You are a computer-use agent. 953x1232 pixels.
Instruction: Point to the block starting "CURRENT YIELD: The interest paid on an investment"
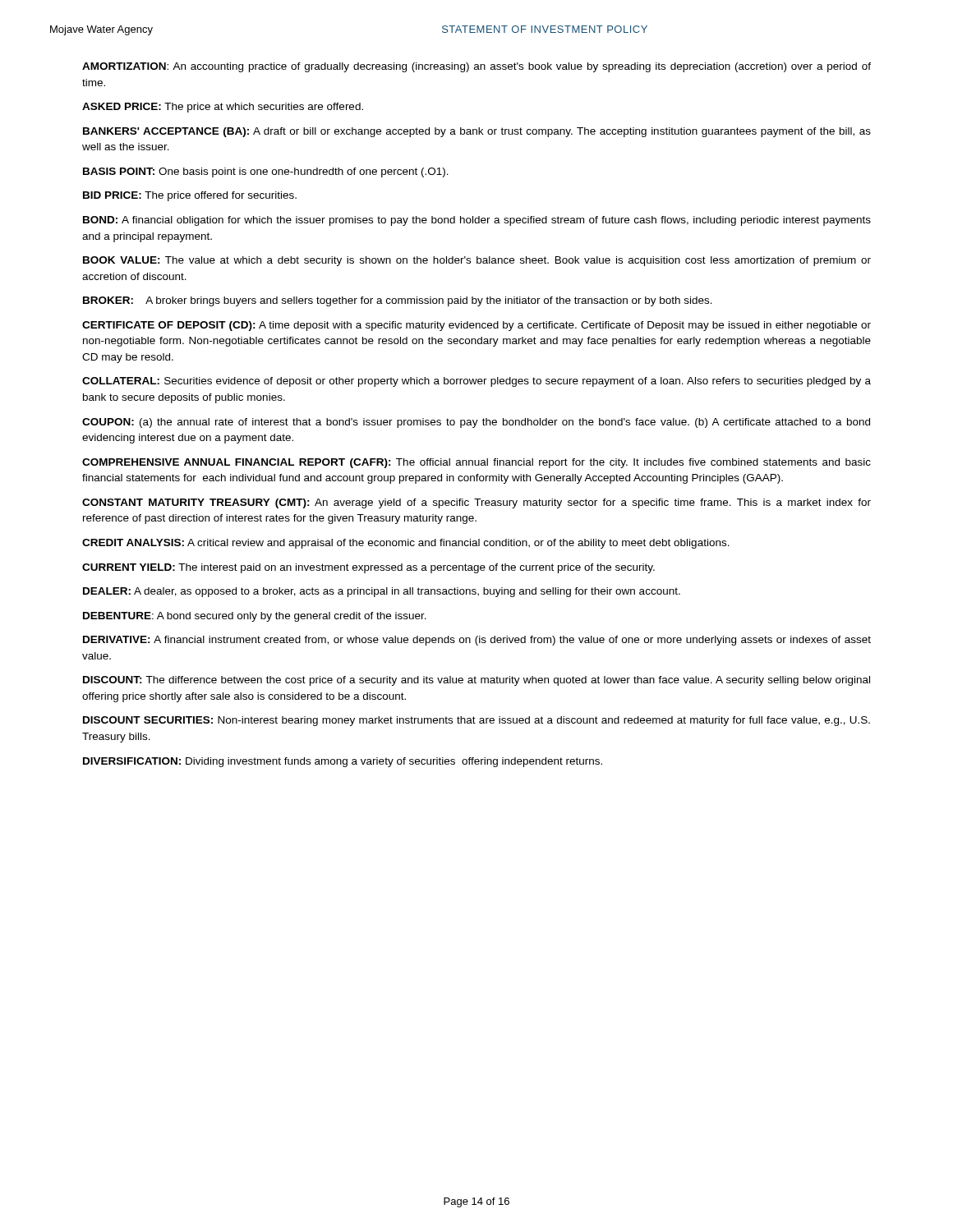(369, 567)
